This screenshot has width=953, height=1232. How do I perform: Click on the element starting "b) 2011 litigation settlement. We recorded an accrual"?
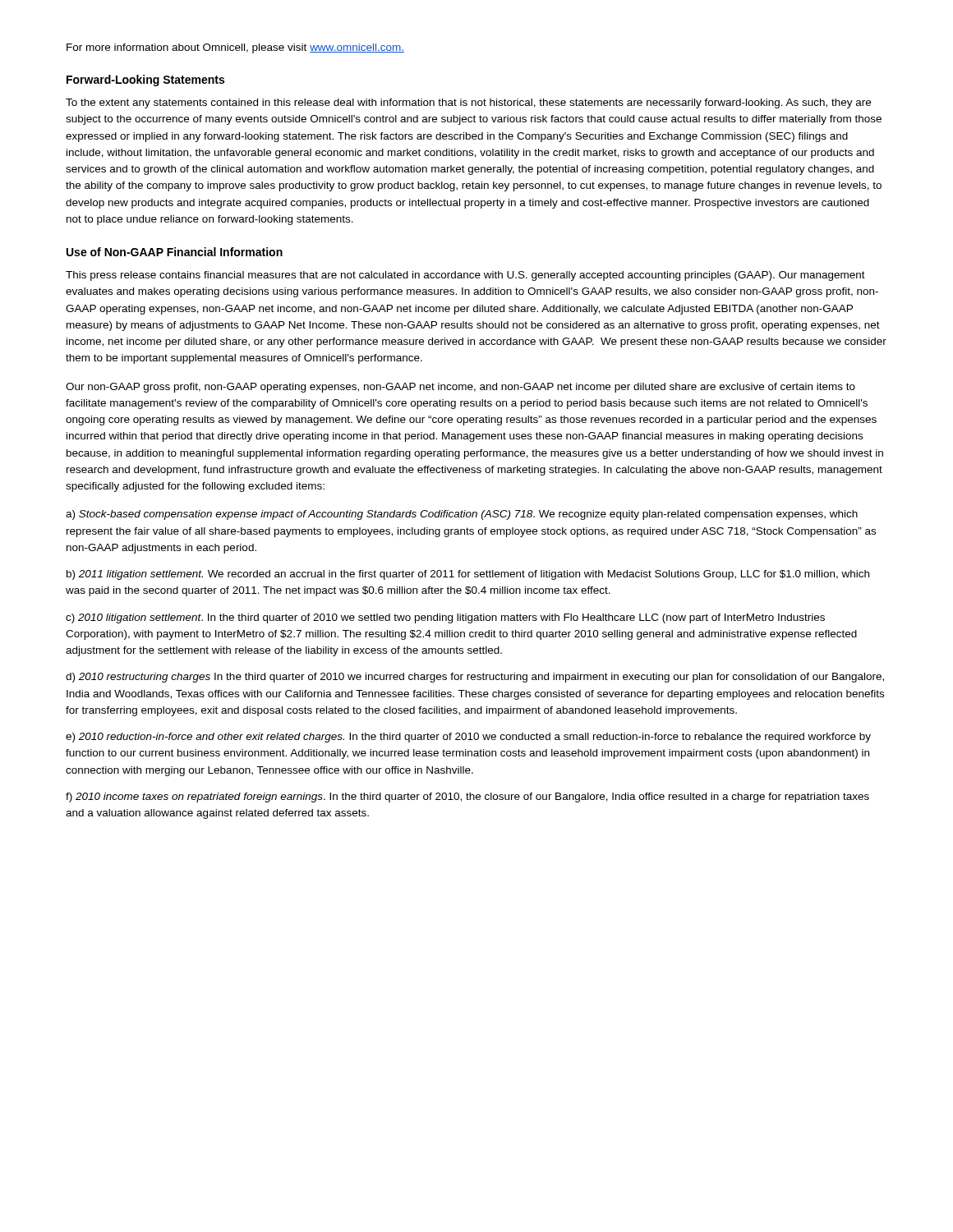pos(468,582)
